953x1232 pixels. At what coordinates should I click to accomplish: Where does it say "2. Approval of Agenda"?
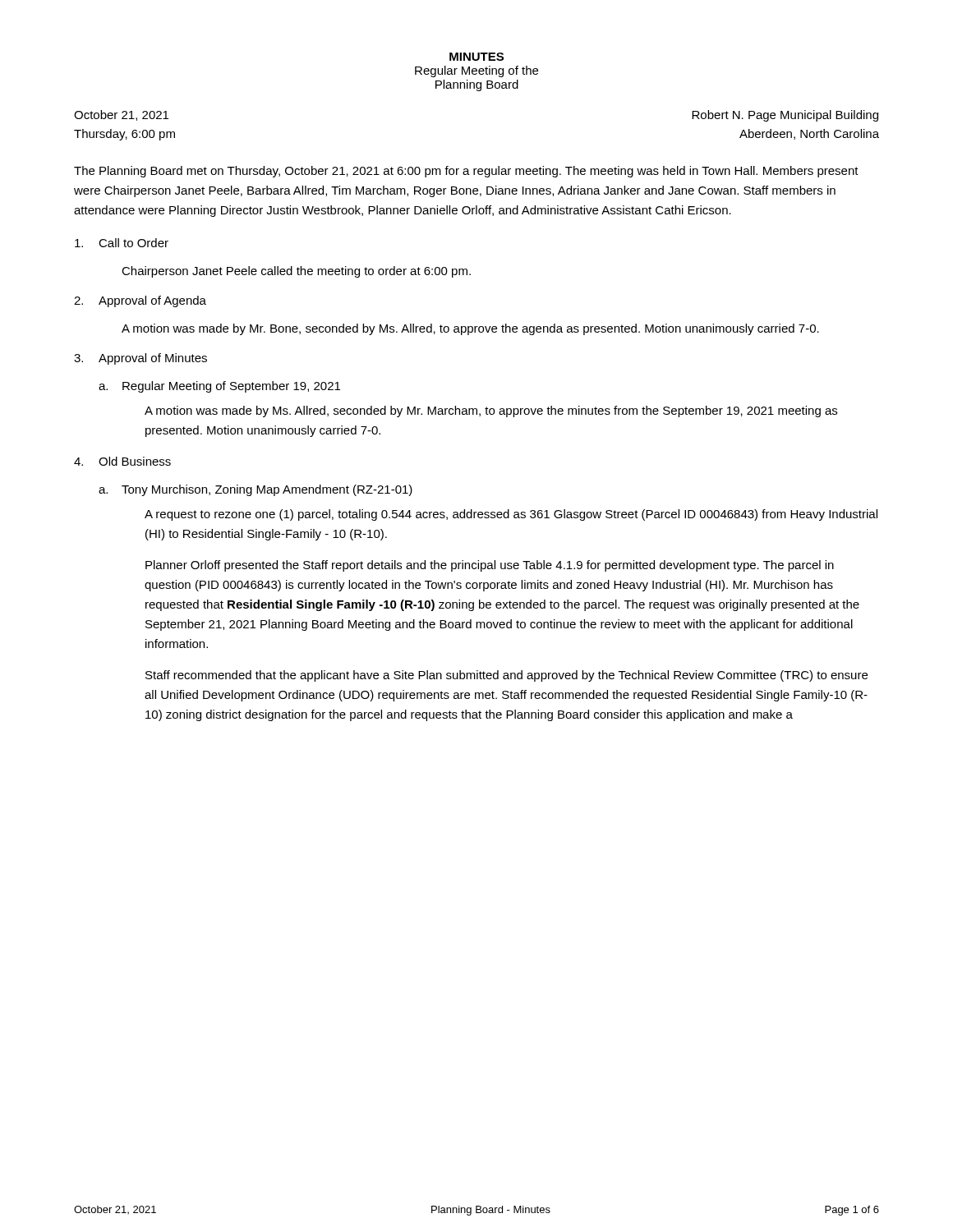[140, 301]
